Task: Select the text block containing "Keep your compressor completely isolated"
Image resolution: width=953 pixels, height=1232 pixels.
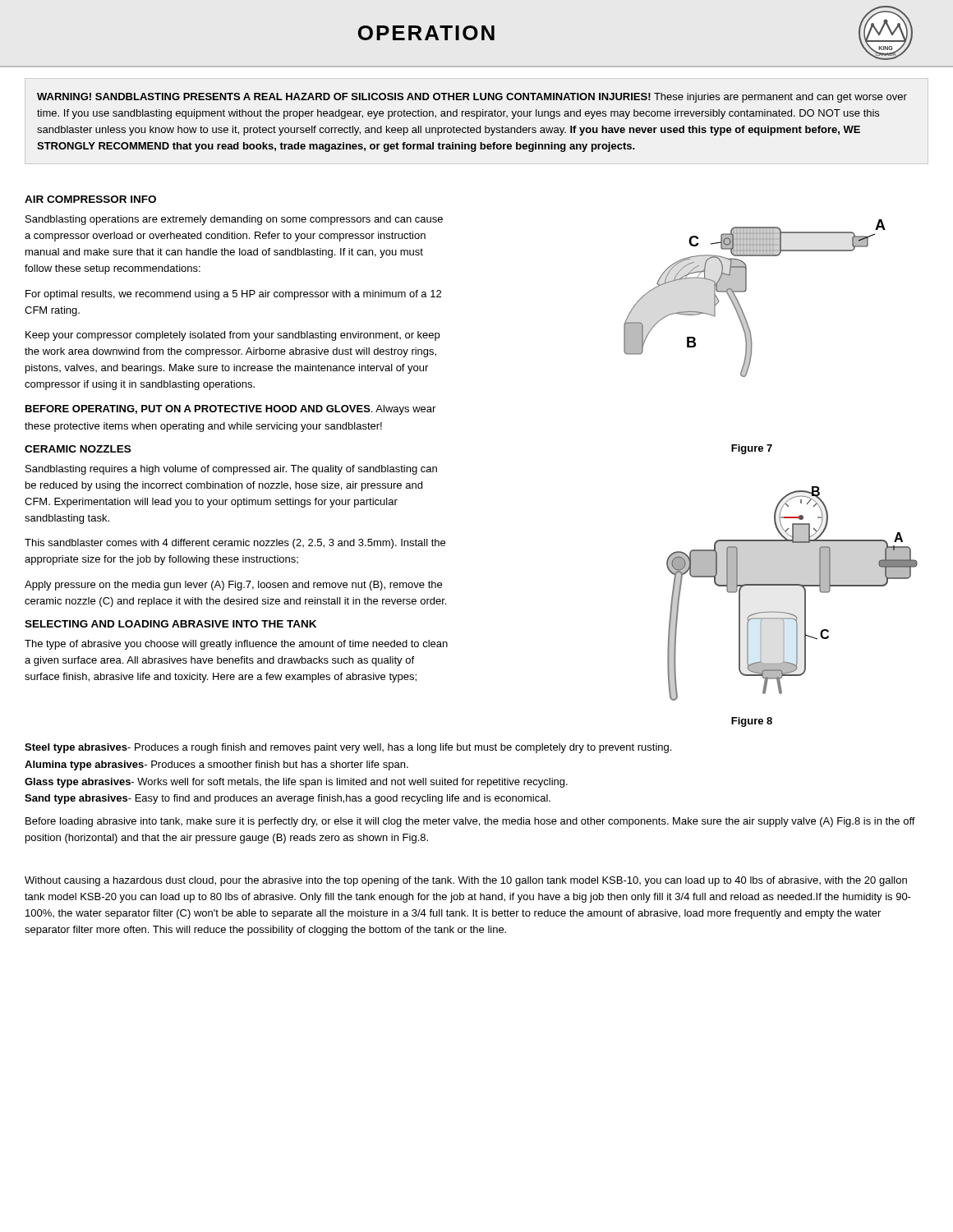Action: coord(232,359)
